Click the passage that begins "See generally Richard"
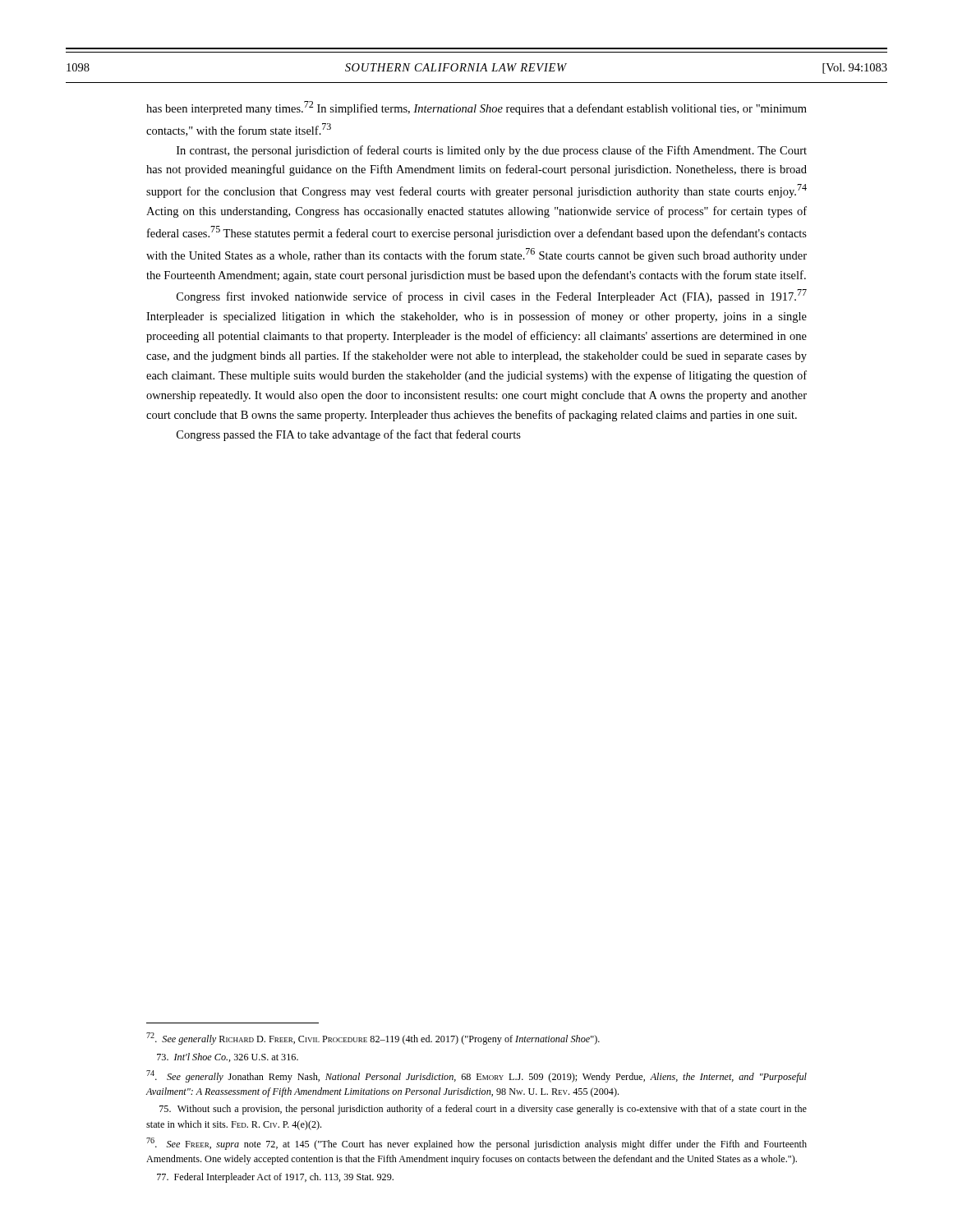This screenshot has height=1232, width=953. [373, 1038]
